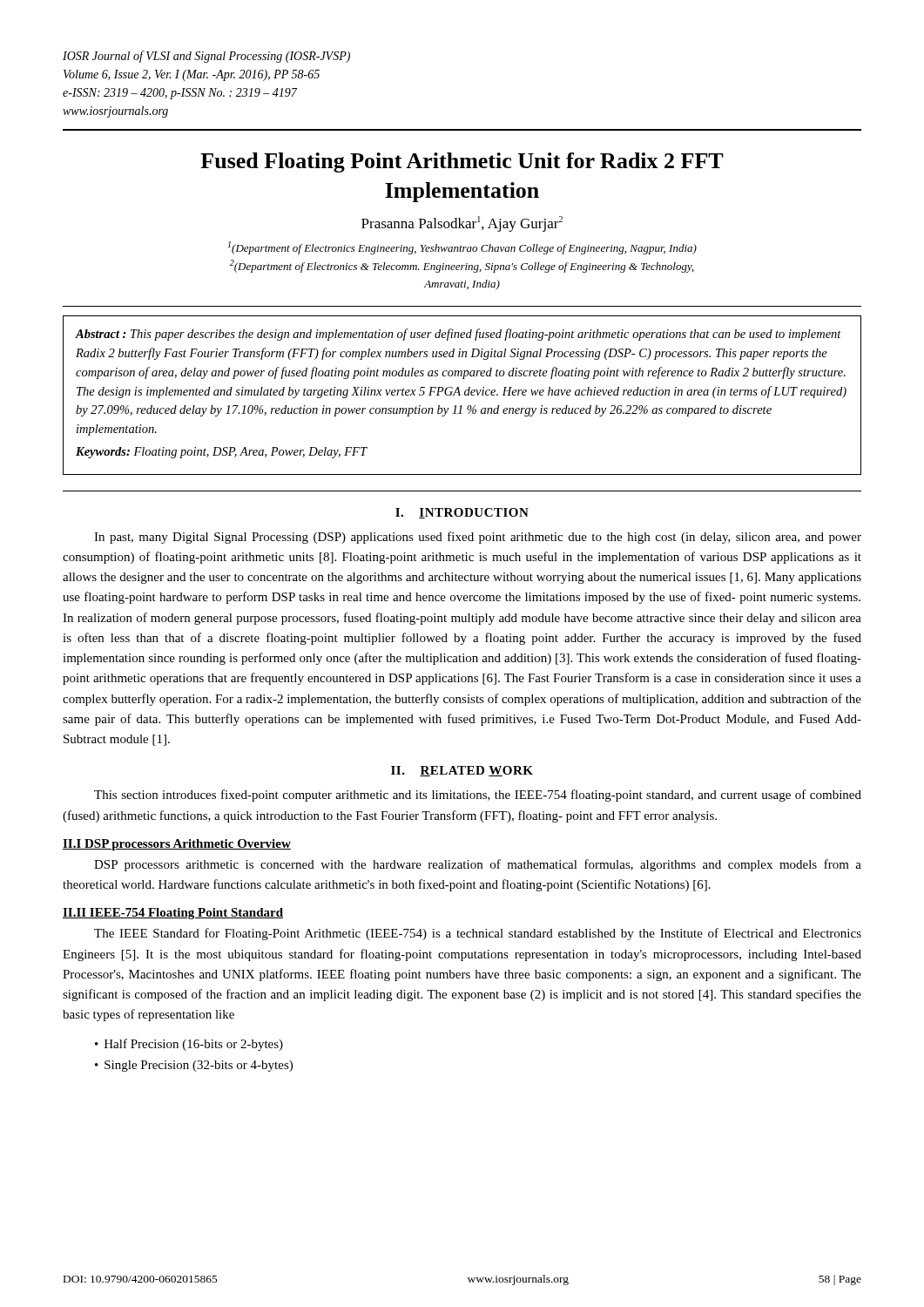The image size is (924, 1307).
Task: Where is the passage that starts "DSP processors arithmetic is"?
Action: pos(462,875)
